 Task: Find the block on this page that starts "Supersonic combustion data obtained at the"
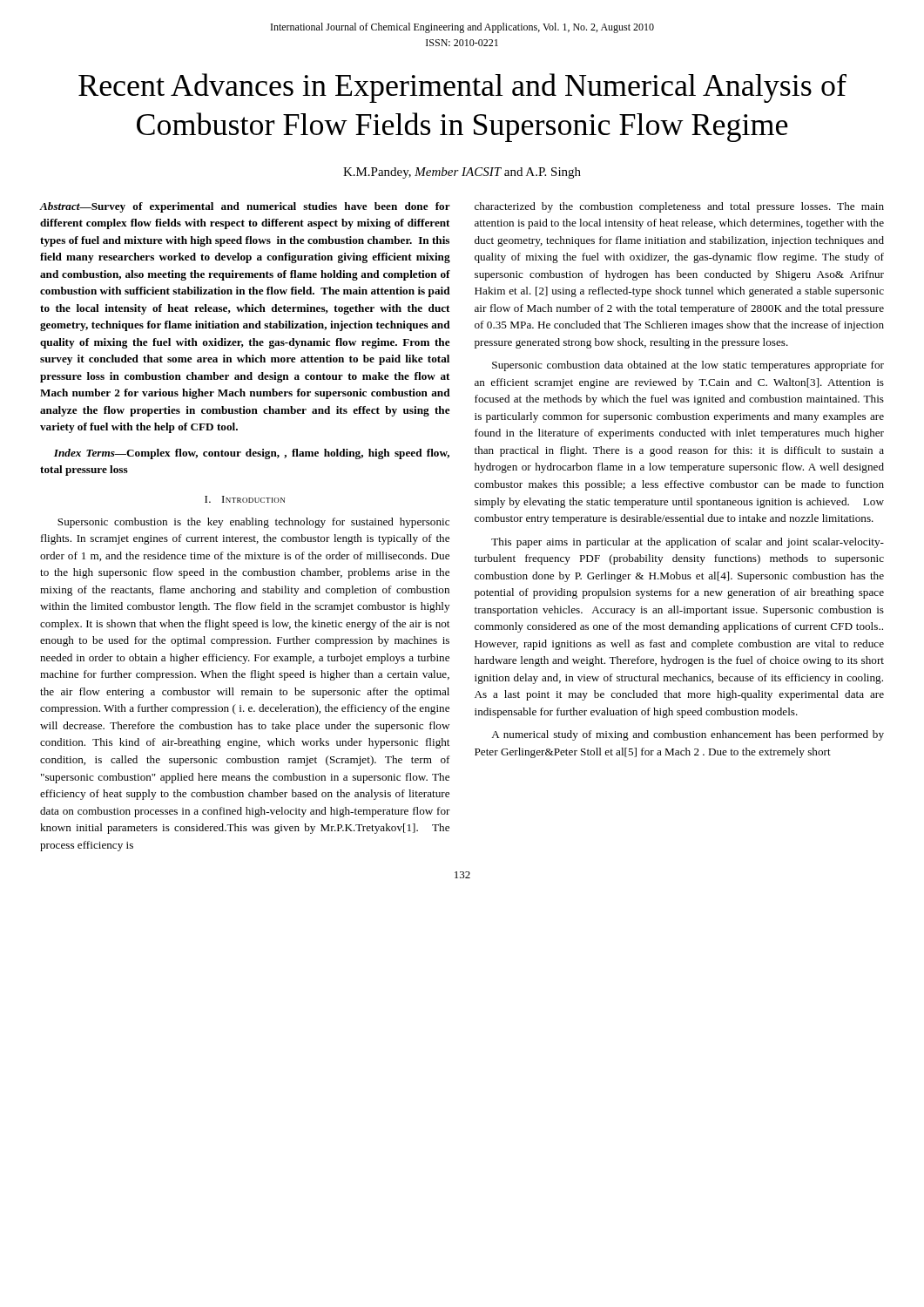[679, 442]
